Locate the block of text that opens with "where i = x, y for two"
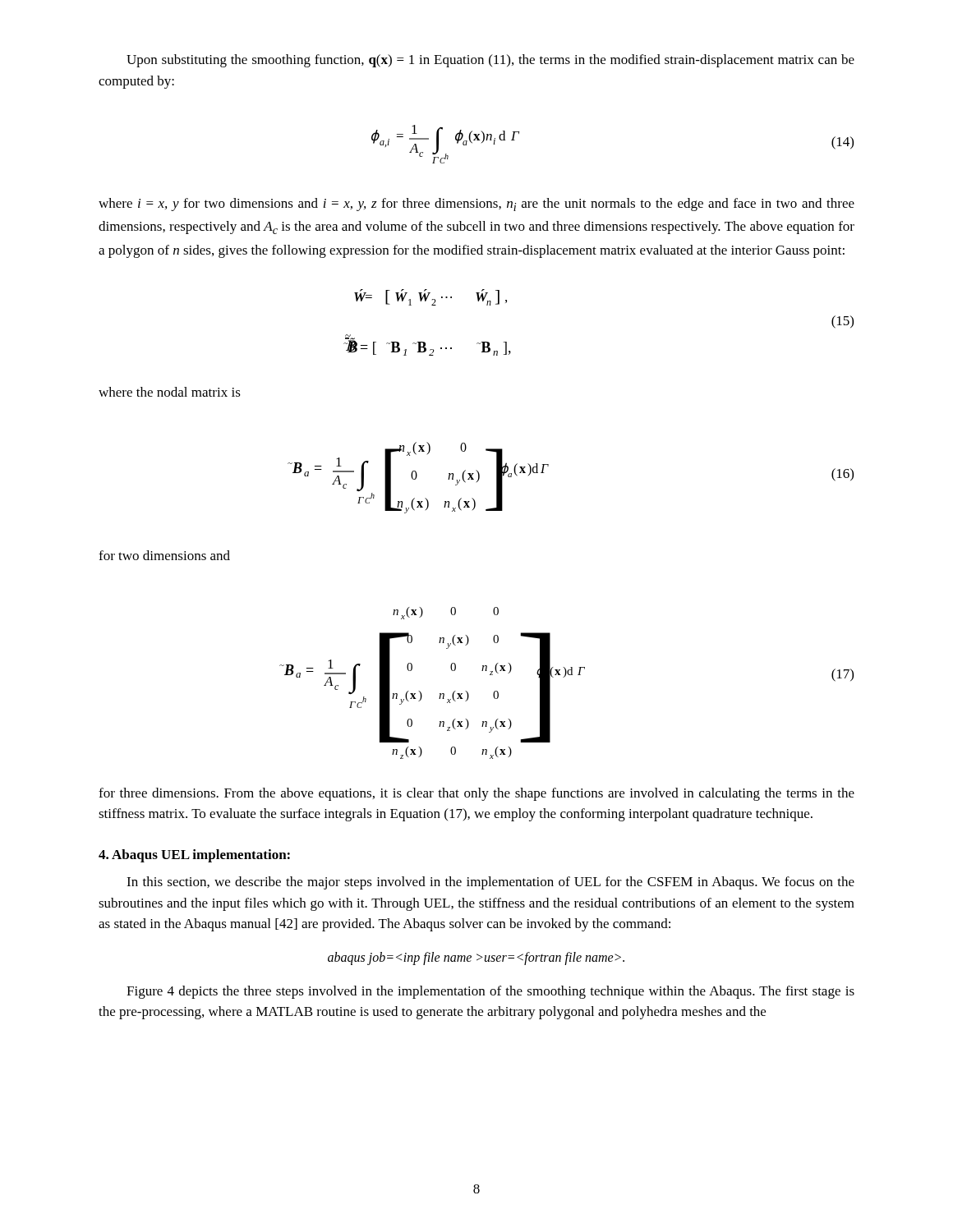 pos(476,227)
